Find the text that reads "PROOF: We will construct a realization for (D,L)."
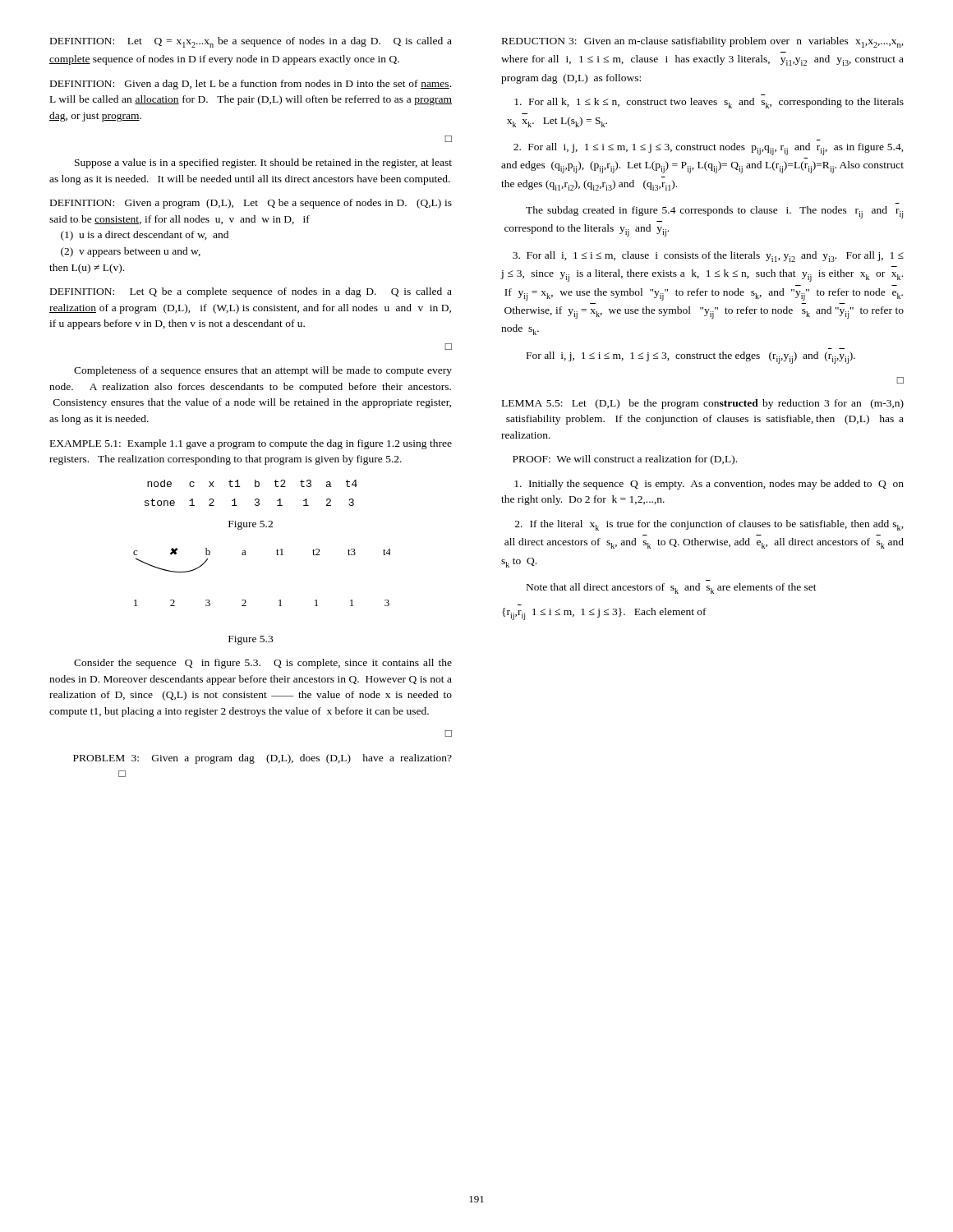 tap(702, 459)
